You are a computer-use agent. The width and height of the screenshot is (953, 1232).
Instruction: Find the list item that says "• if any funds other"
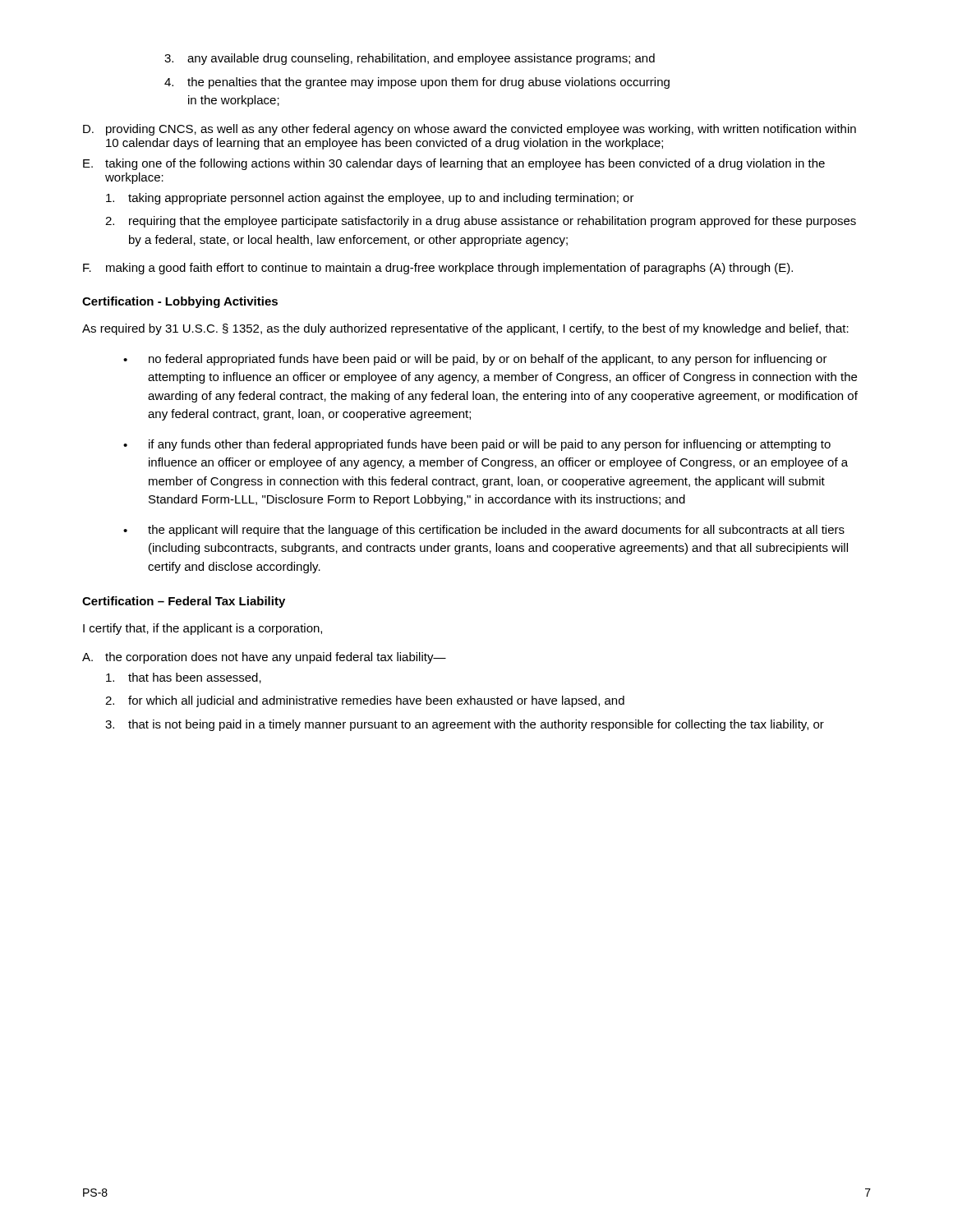point(497,472)
